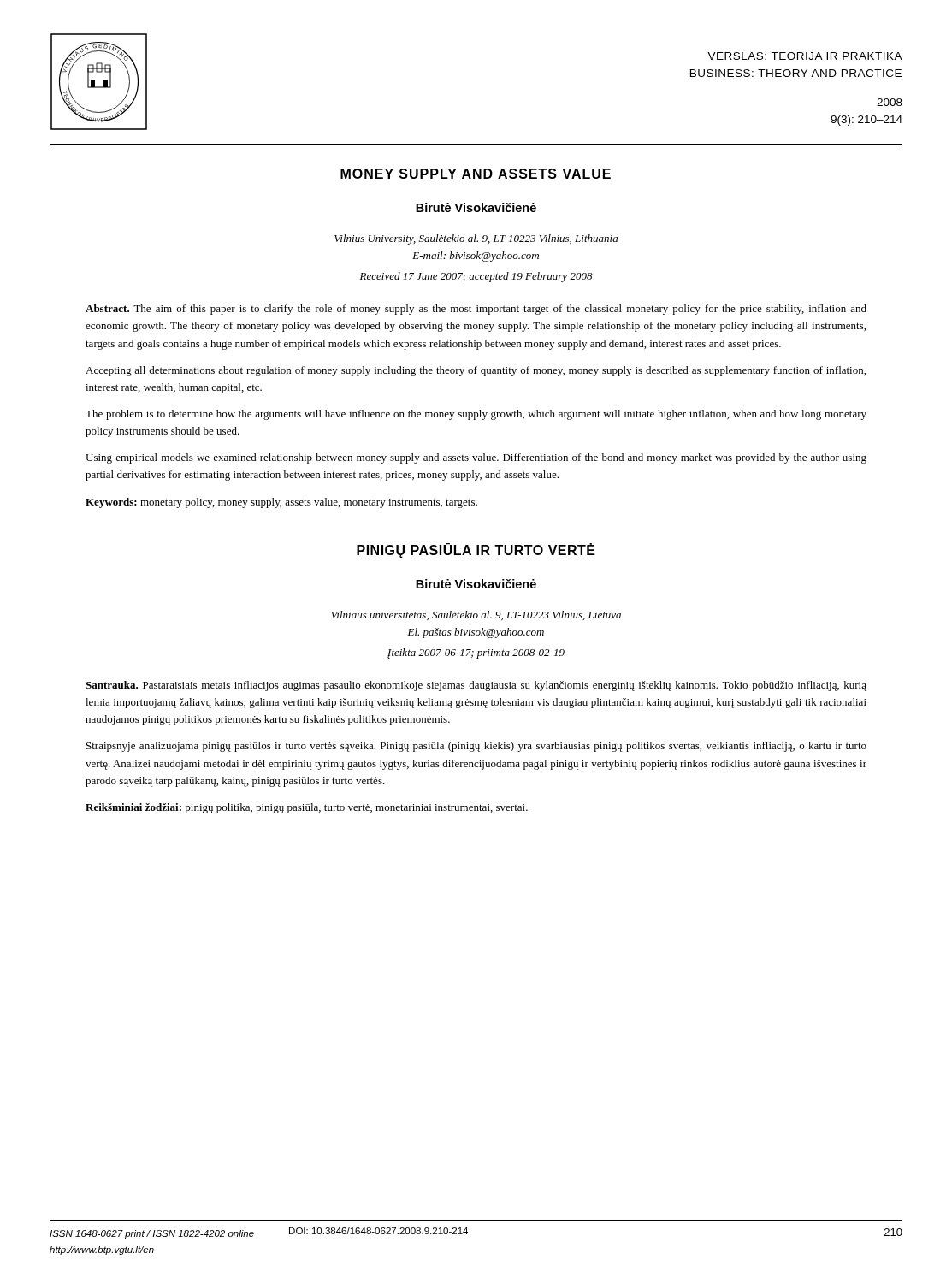Viewport: 952px width, 1283px height.
Task: Select the text block containing "Straipsnyje analizuojama pinigų"
Action: [x=476, y=763]
